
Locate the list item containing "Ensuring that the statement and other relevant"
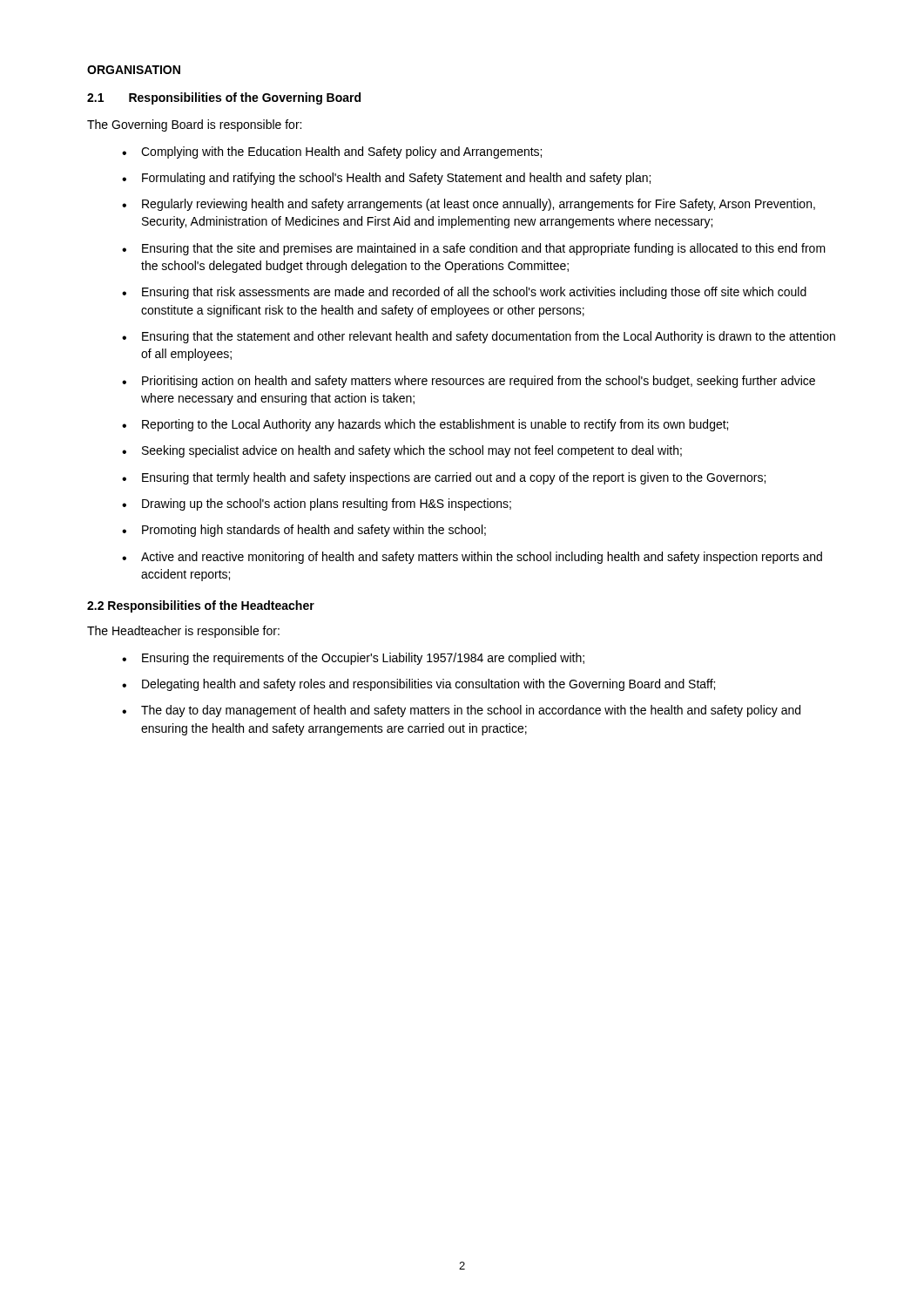click(x=488, y=345)
